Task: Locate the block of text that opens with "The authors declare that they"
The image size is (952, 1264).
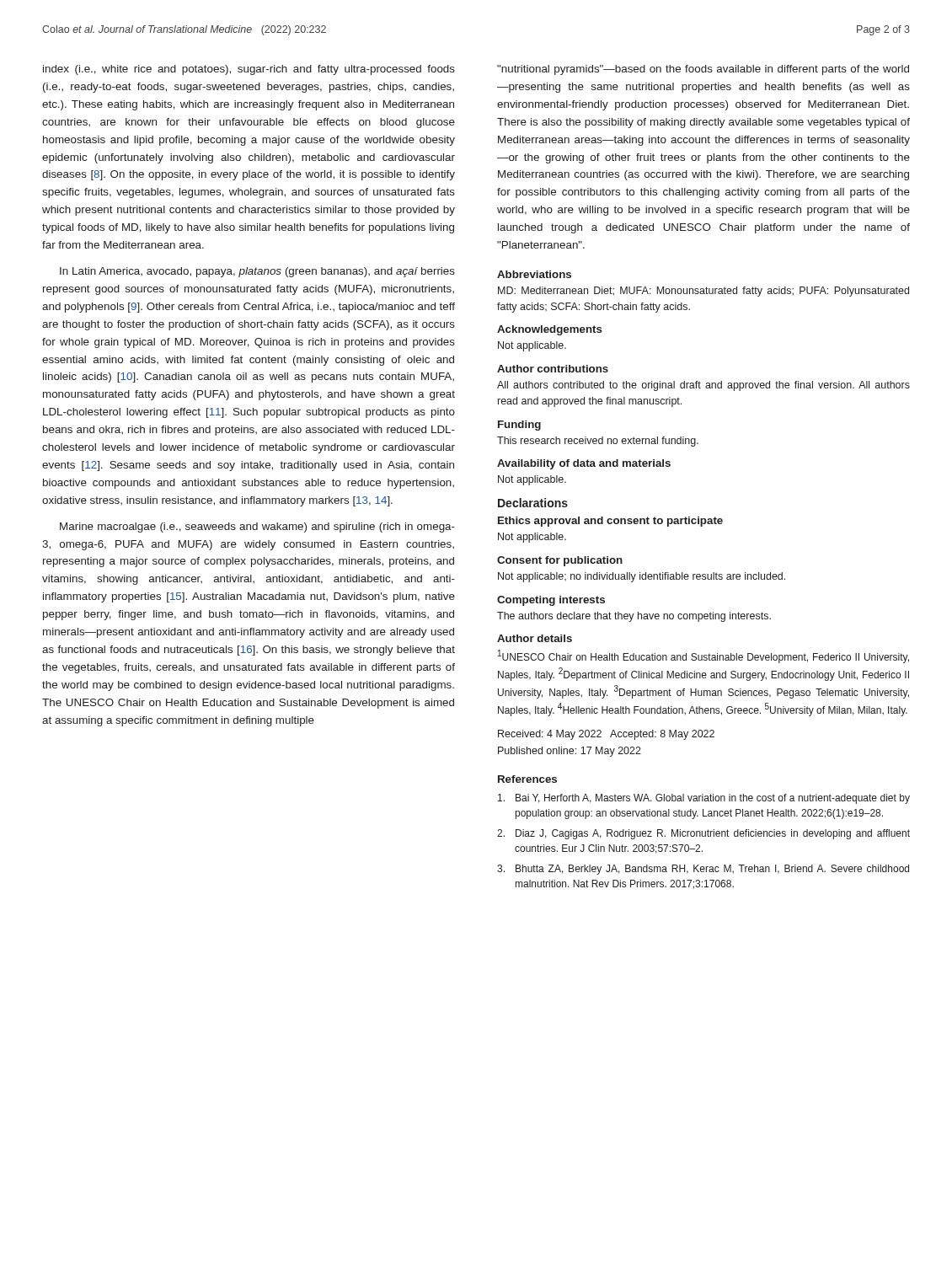Action: point(703,616)
